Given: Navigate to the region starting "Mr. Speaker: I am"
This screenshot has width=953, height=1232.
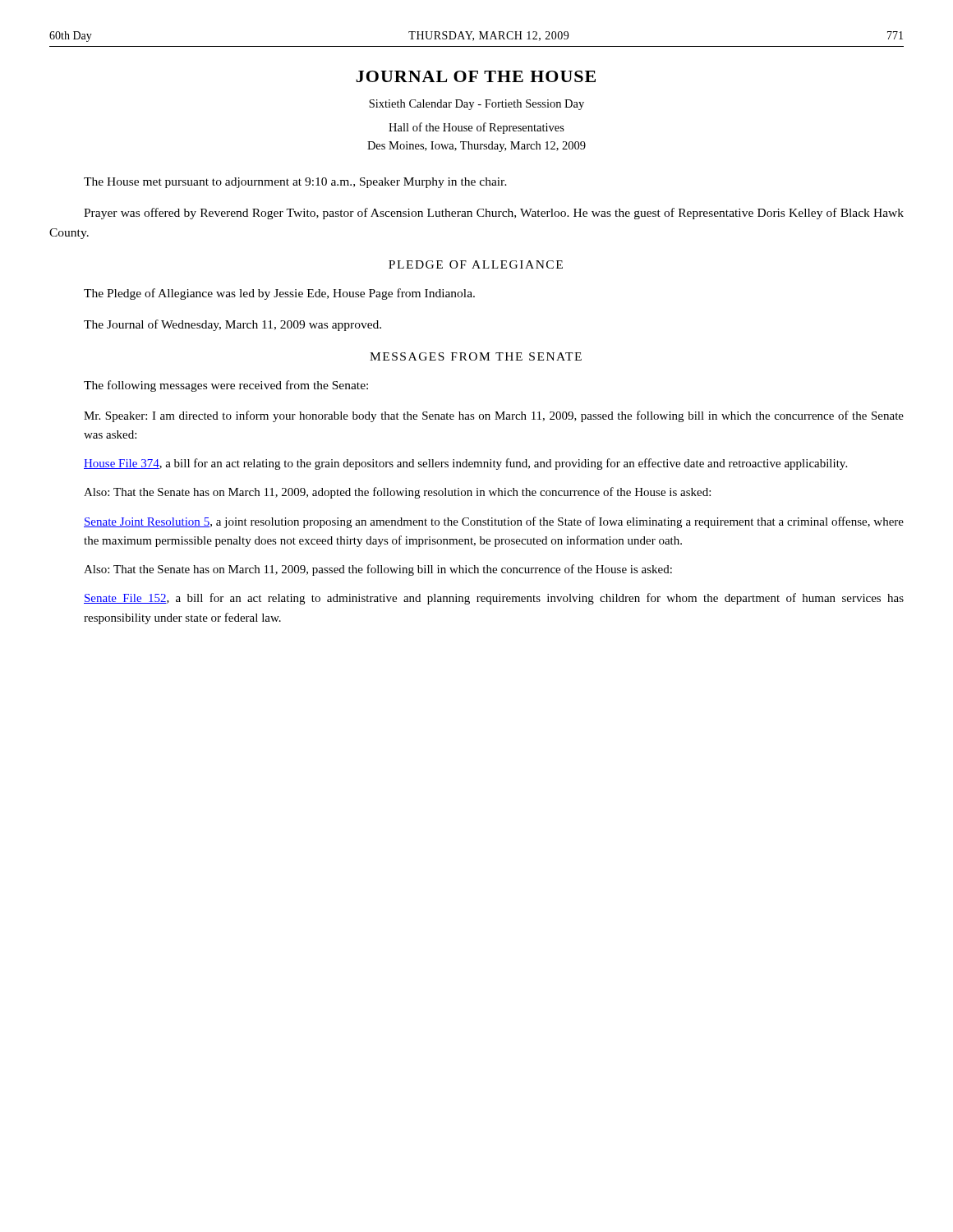Looking at the screenshot, I should click(494, 425).
